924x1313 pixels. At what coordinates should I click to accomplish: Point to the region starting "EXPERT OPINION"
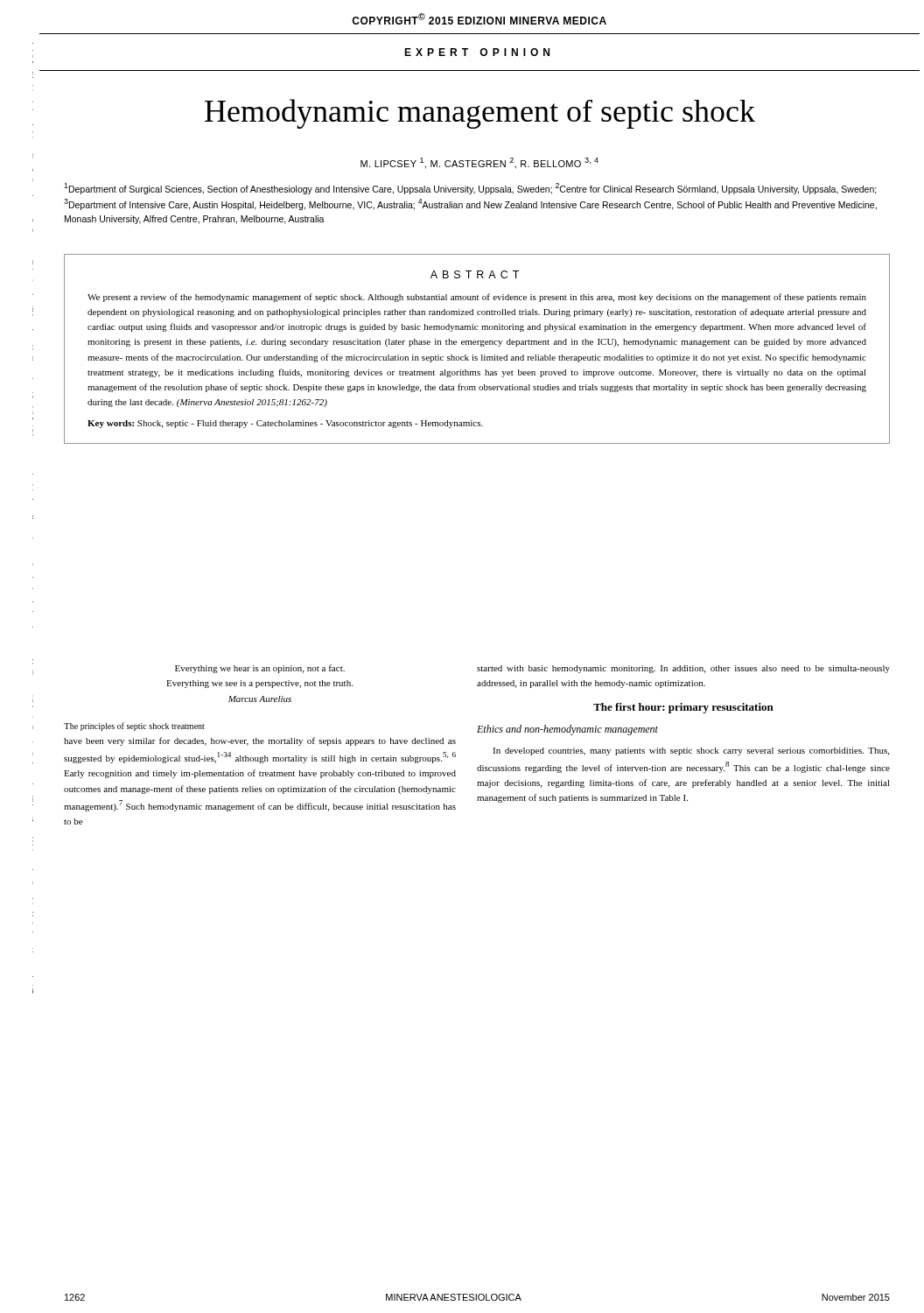480,53
